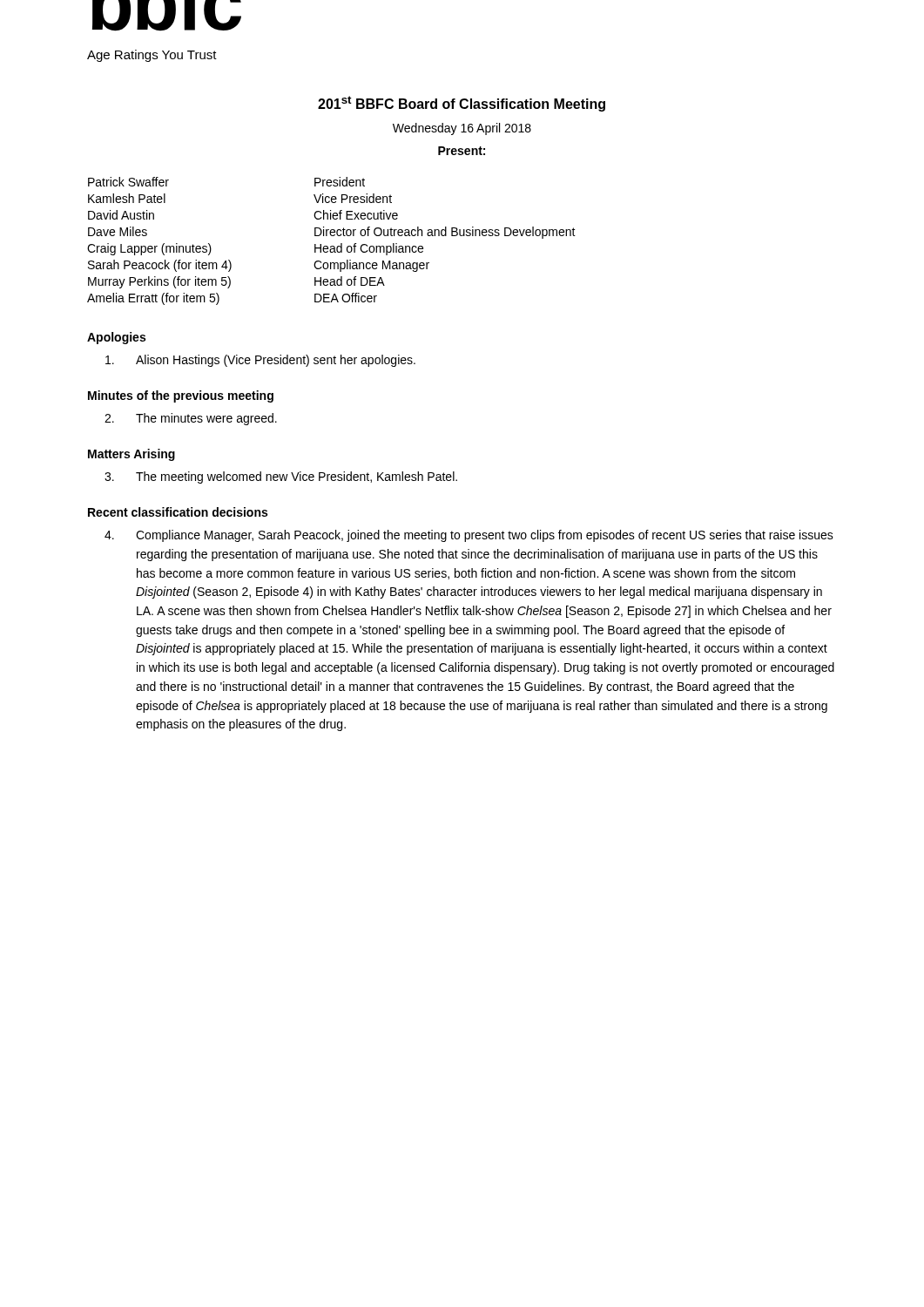Where does it say "Recent classification decisions"?
924x1307 pixels.
point(178,513)
